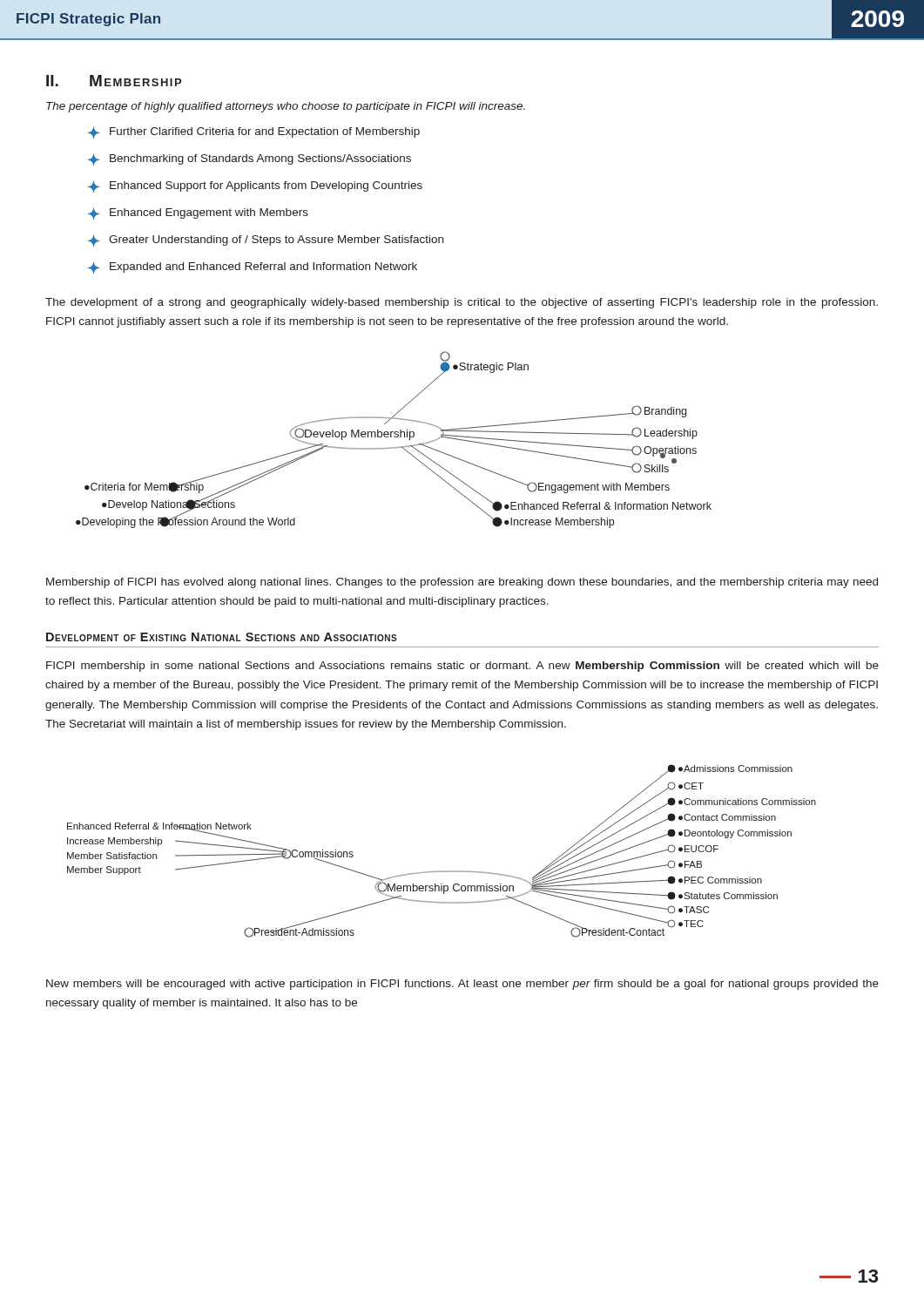Locate the text block starting "Membership of FICPI has evolved along"

462,591
